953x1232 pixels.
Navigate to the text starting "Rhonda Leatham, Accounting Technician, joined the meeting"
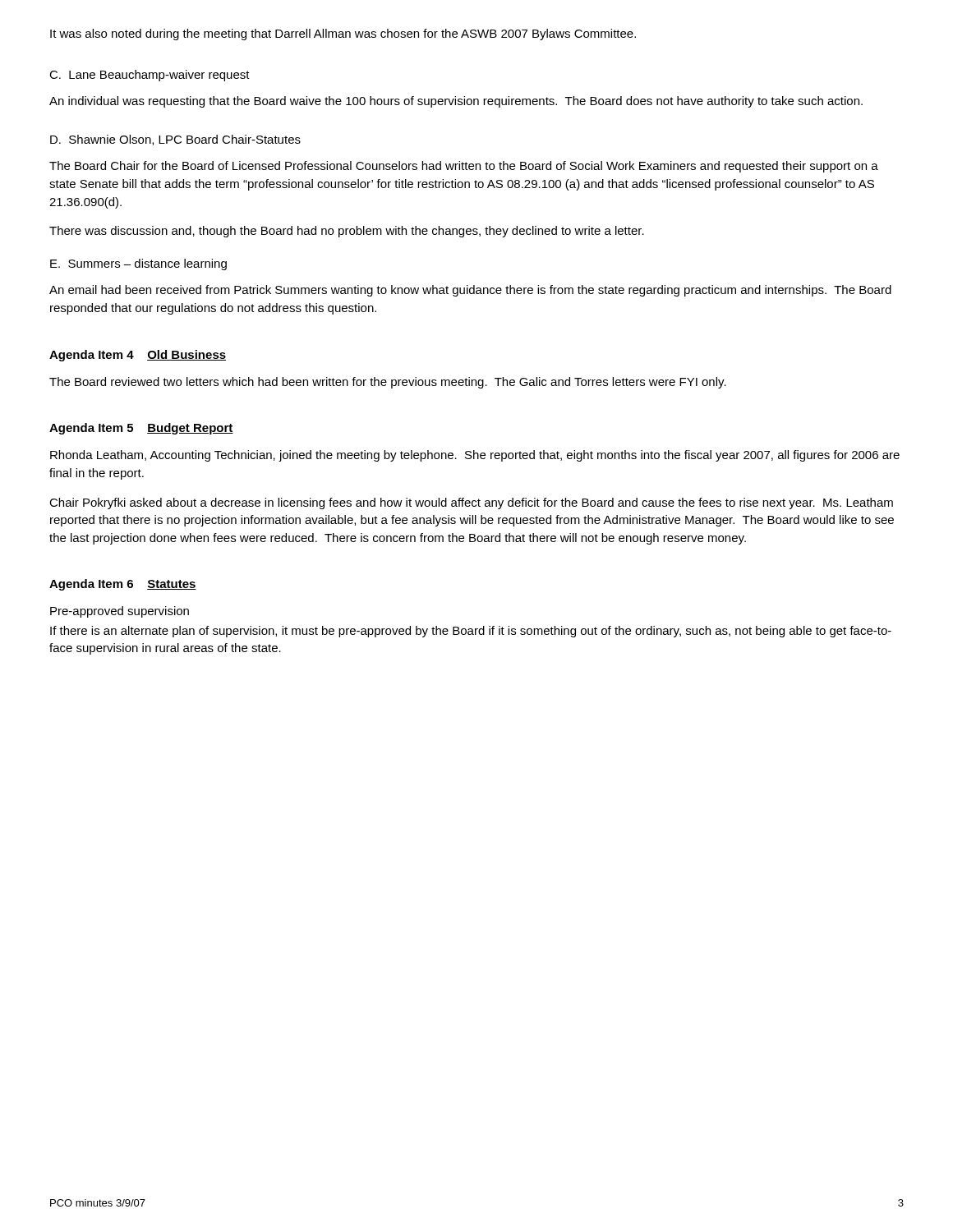point(475,464)
